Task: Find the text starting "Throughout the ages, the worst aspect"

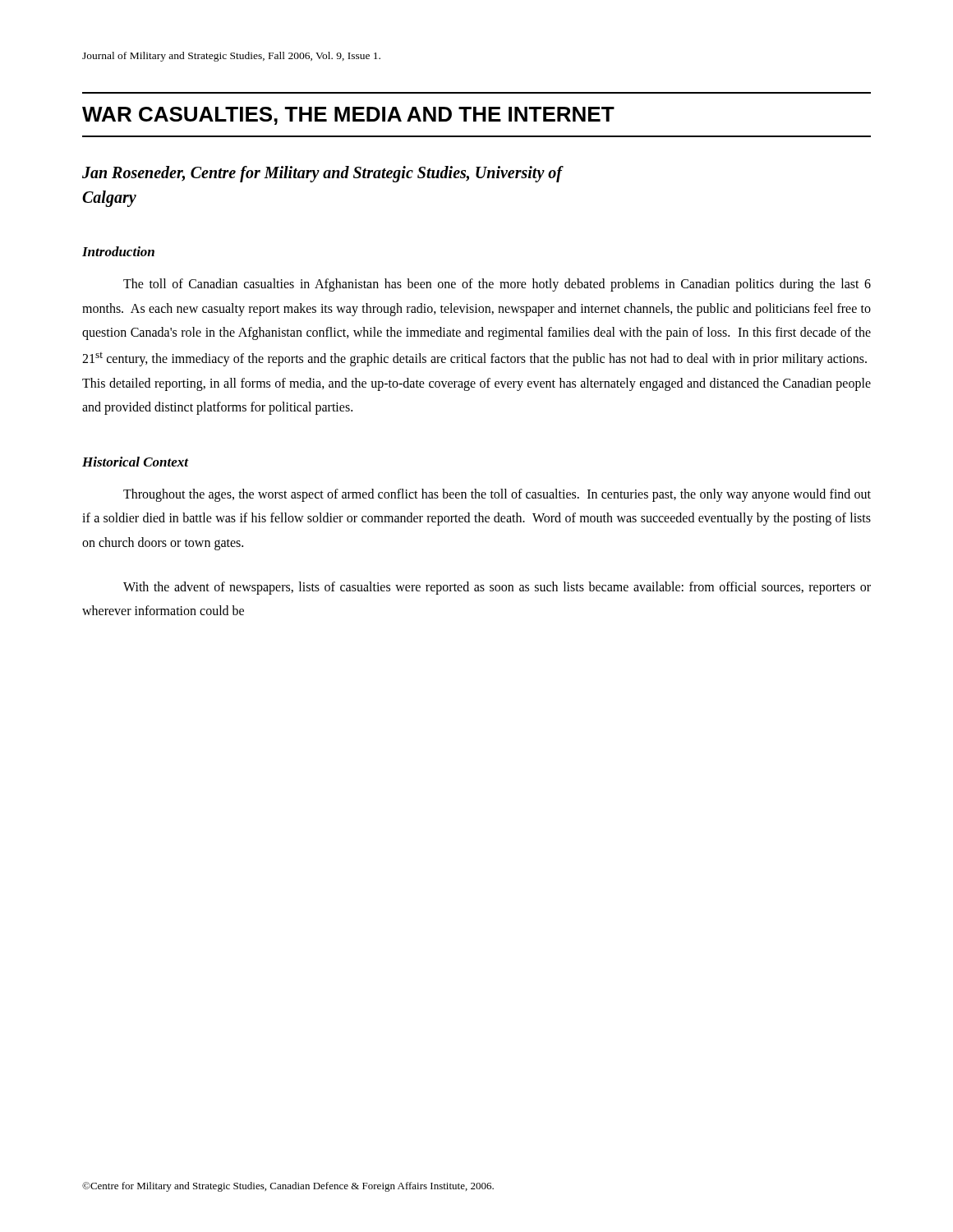Action: (x=476, y=518)
